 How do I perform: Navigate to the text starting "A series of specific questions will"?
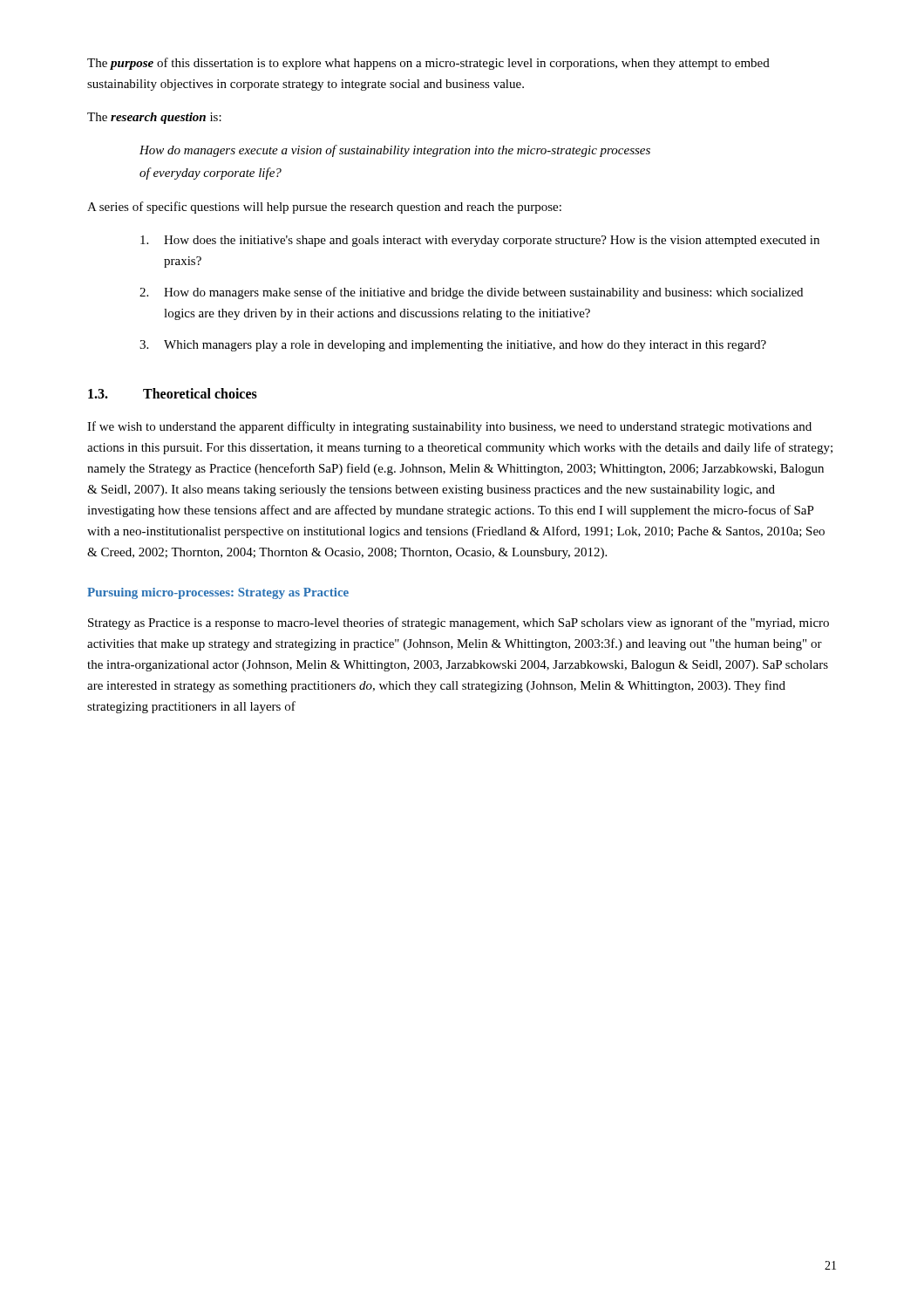click(325, 207)
